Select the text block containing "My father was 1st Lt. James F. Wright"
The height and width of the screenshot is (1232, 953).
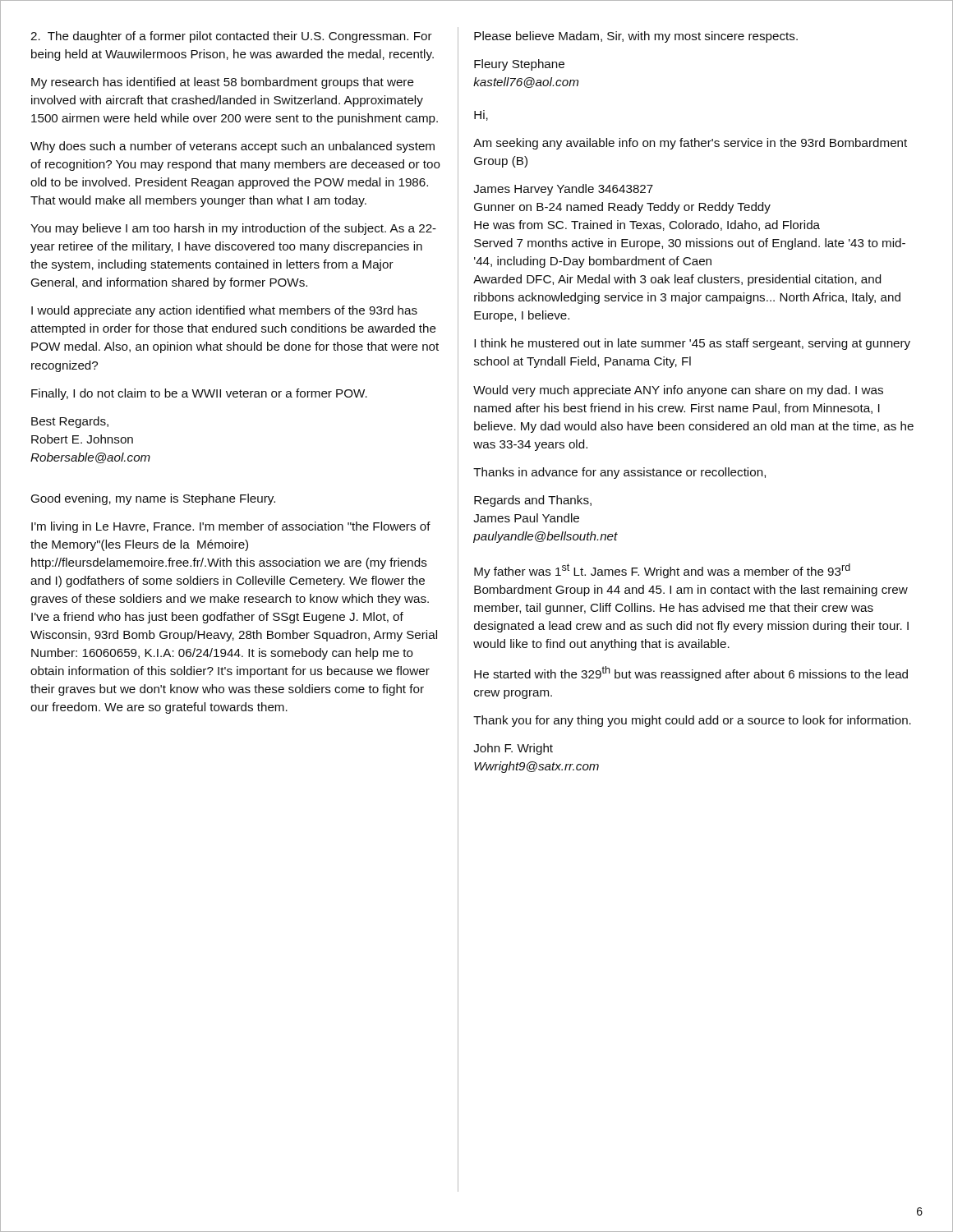[x=692, y=606]
